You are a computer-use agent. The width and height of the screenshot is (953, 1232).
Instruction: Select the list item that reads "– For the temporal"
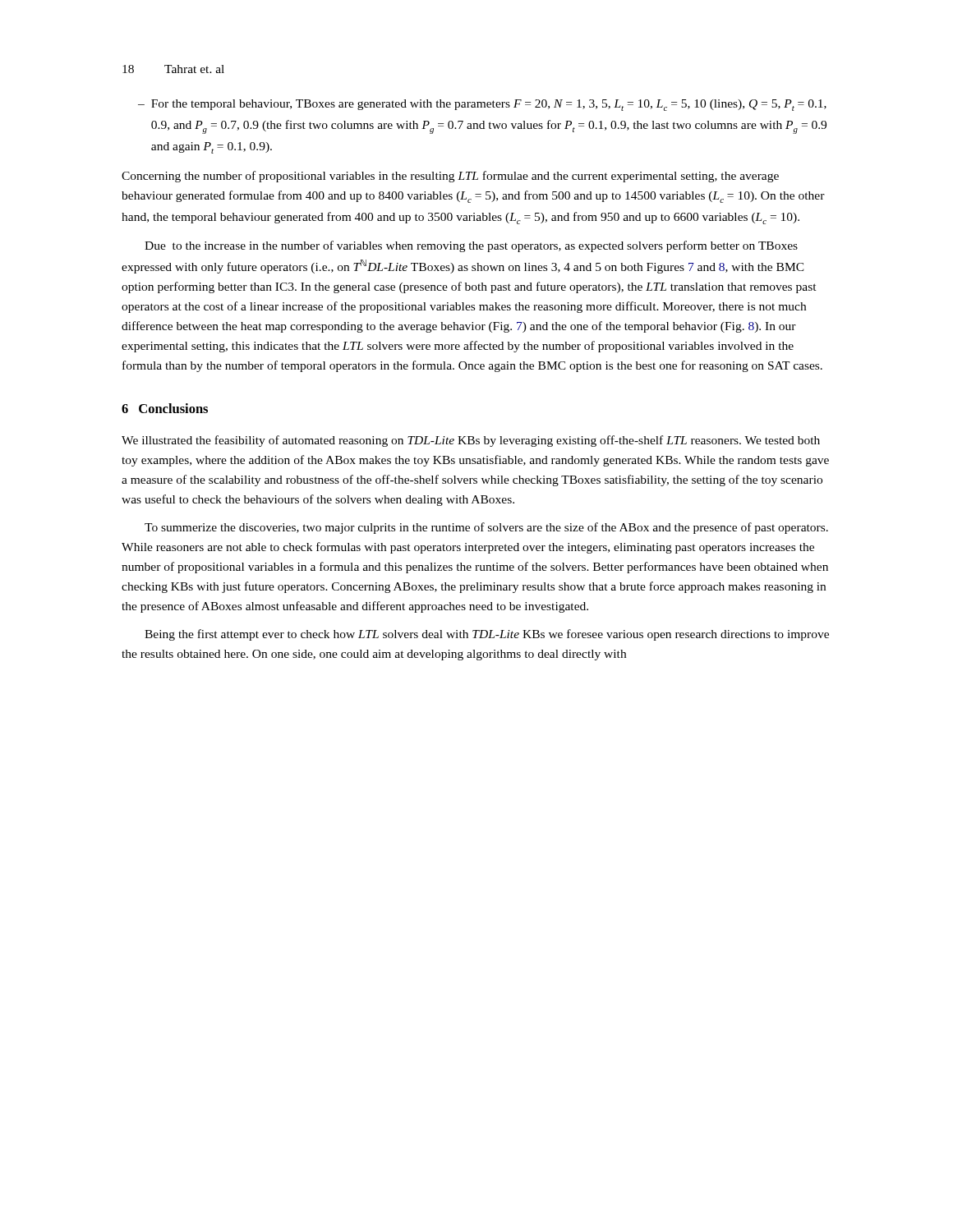pyautogui.click(x=485, y=126)
